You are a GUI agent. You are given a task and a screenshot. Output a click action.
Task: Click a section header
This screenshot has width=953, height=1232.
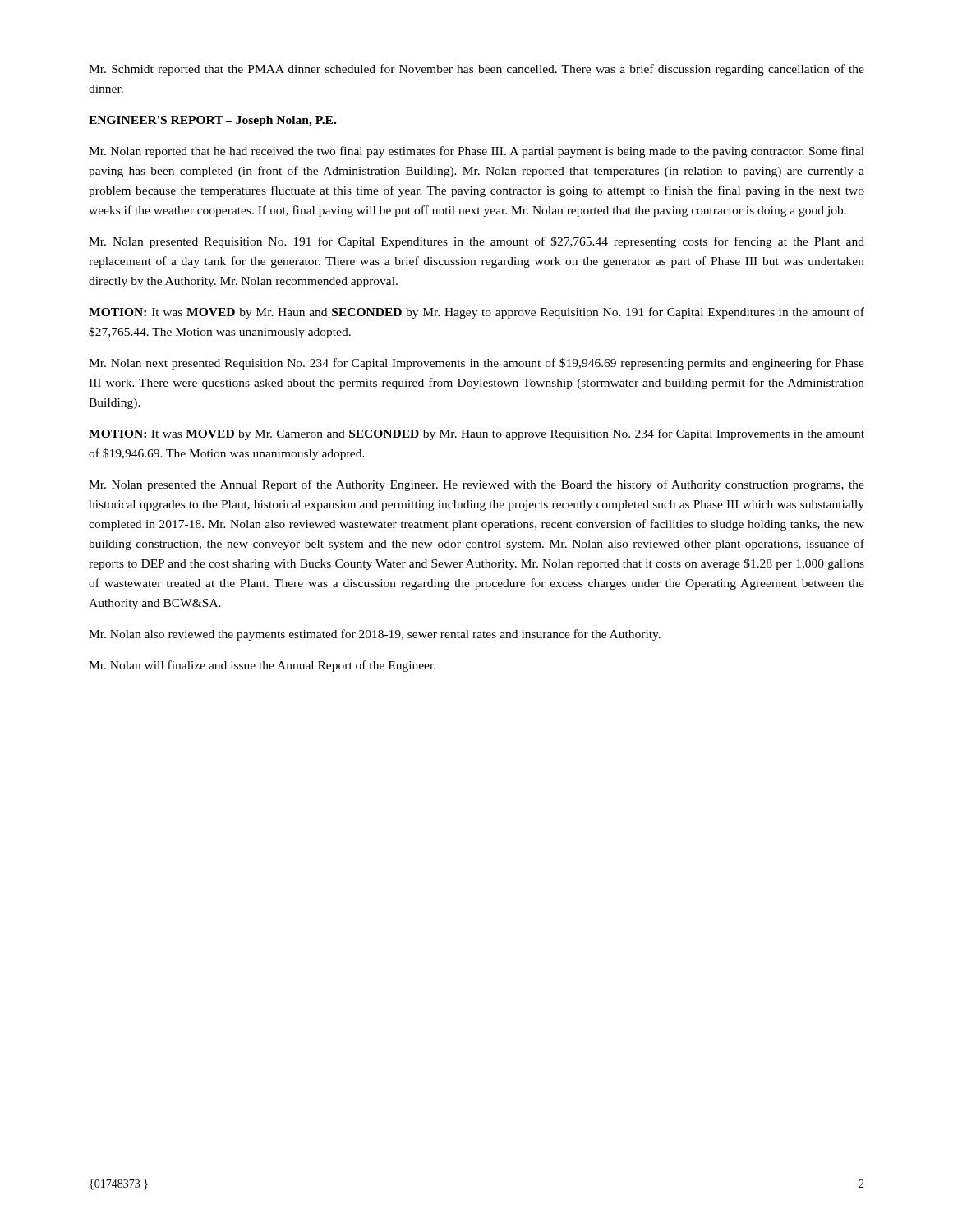pos(476,120)
